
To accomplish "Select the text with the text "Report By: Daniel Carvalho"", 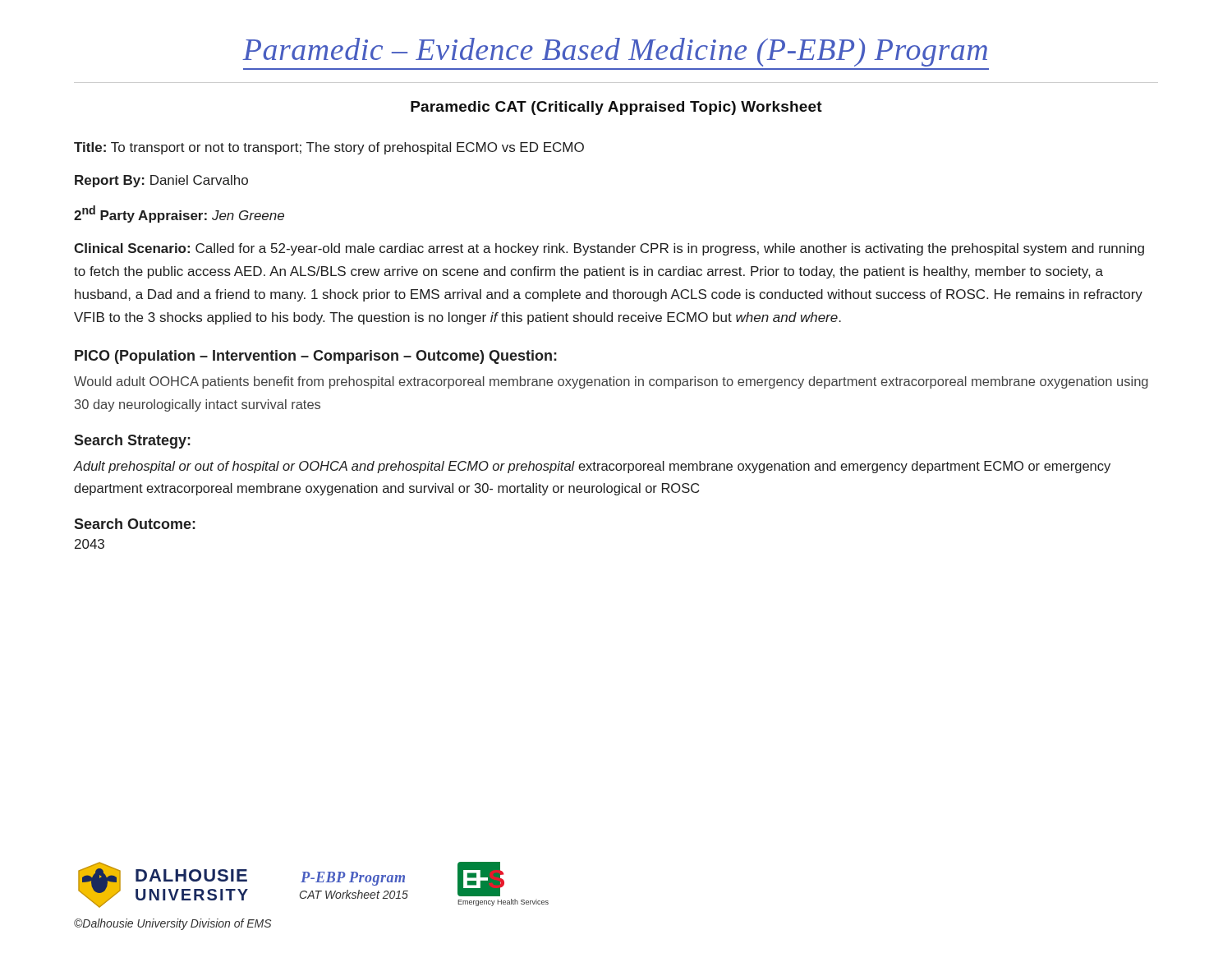I will pos(161,180).
